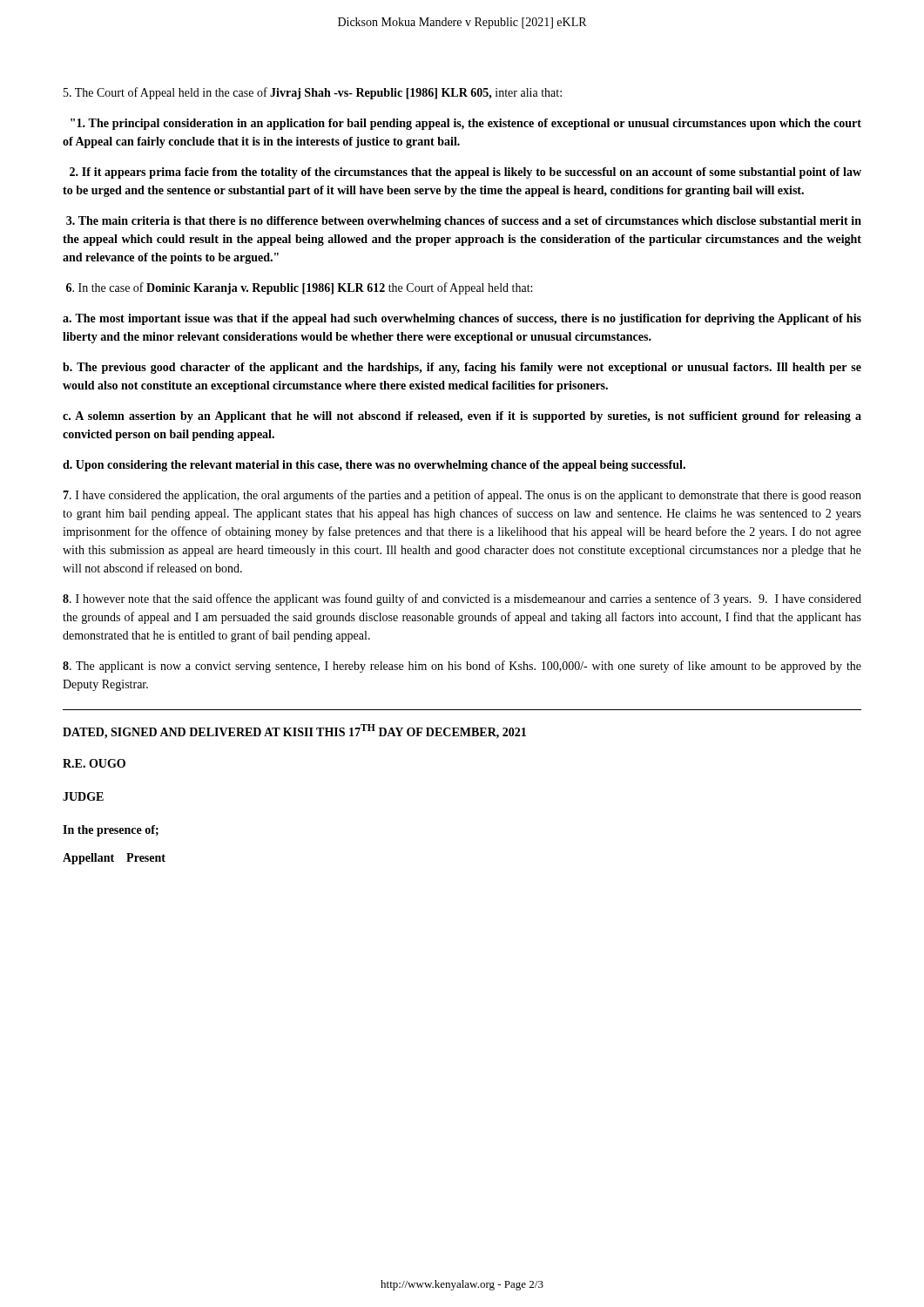Click on the text block that says "In the case"
924x1307 pixels.
pyautogui.click(x=298, y=288)
